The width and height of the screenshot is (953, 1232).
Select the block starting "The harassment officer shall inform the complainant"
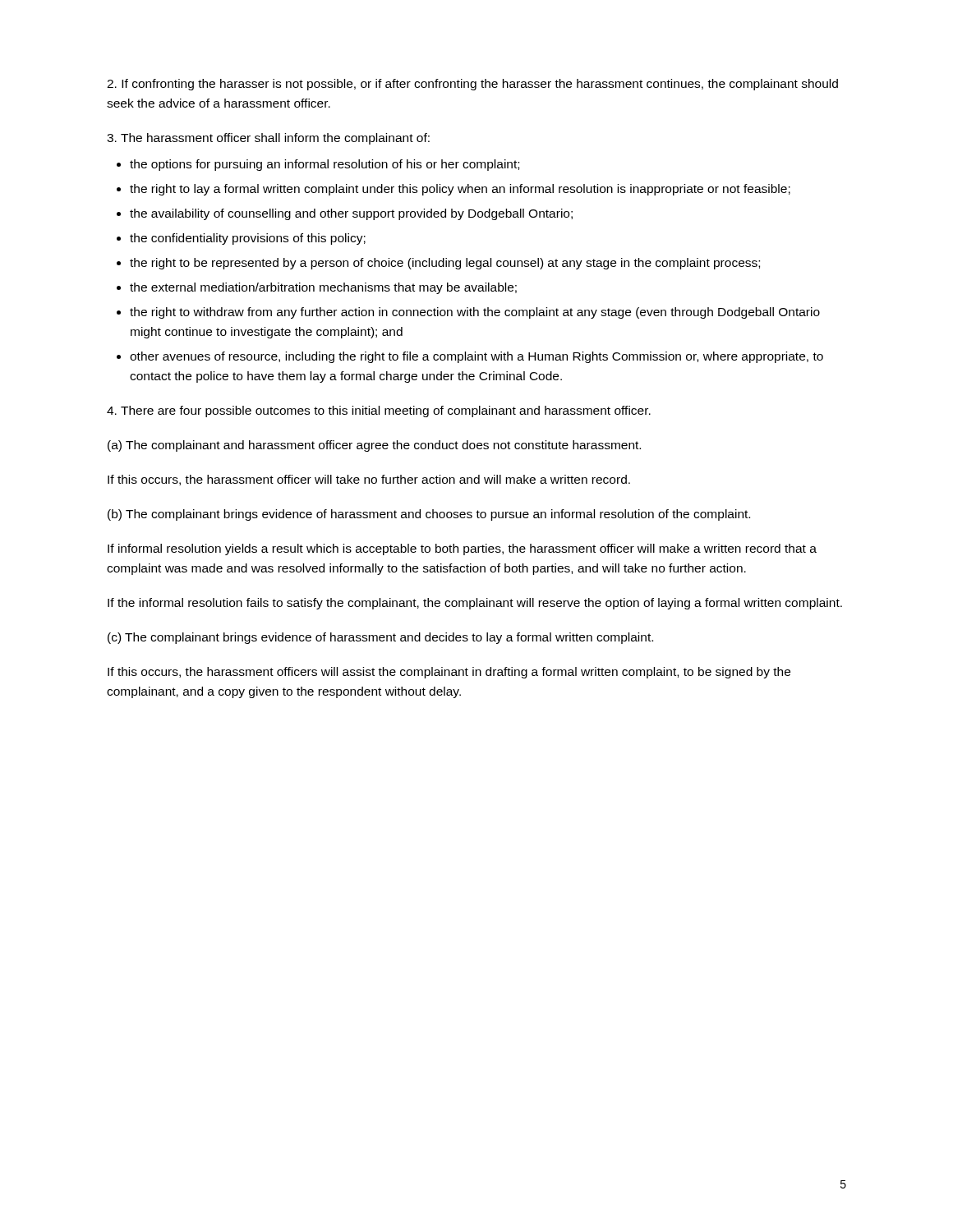point(269,138)
